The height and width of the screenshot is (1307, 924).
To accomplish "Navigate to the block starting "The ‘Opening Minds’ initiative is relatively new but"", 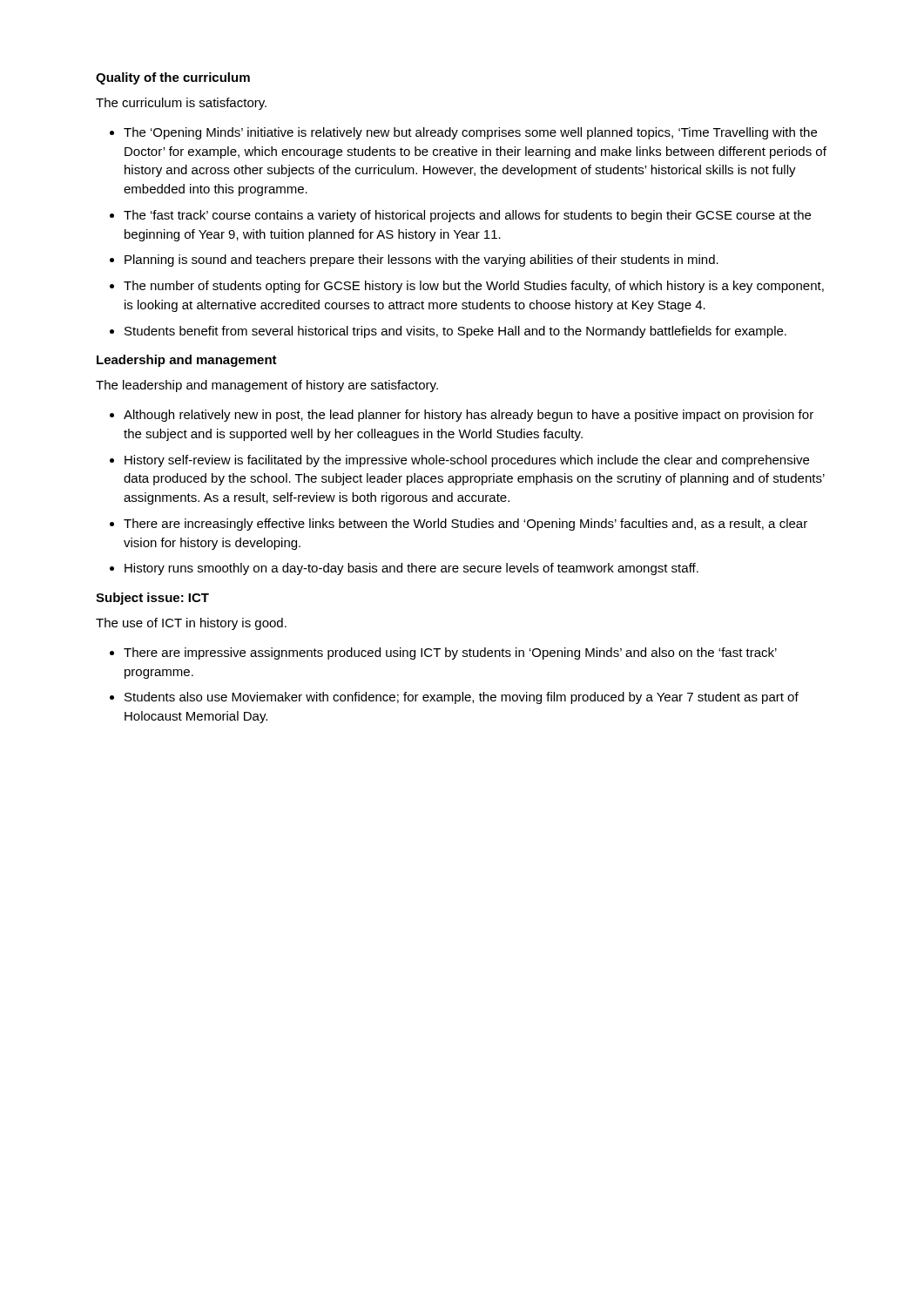I will pos(475,160).
